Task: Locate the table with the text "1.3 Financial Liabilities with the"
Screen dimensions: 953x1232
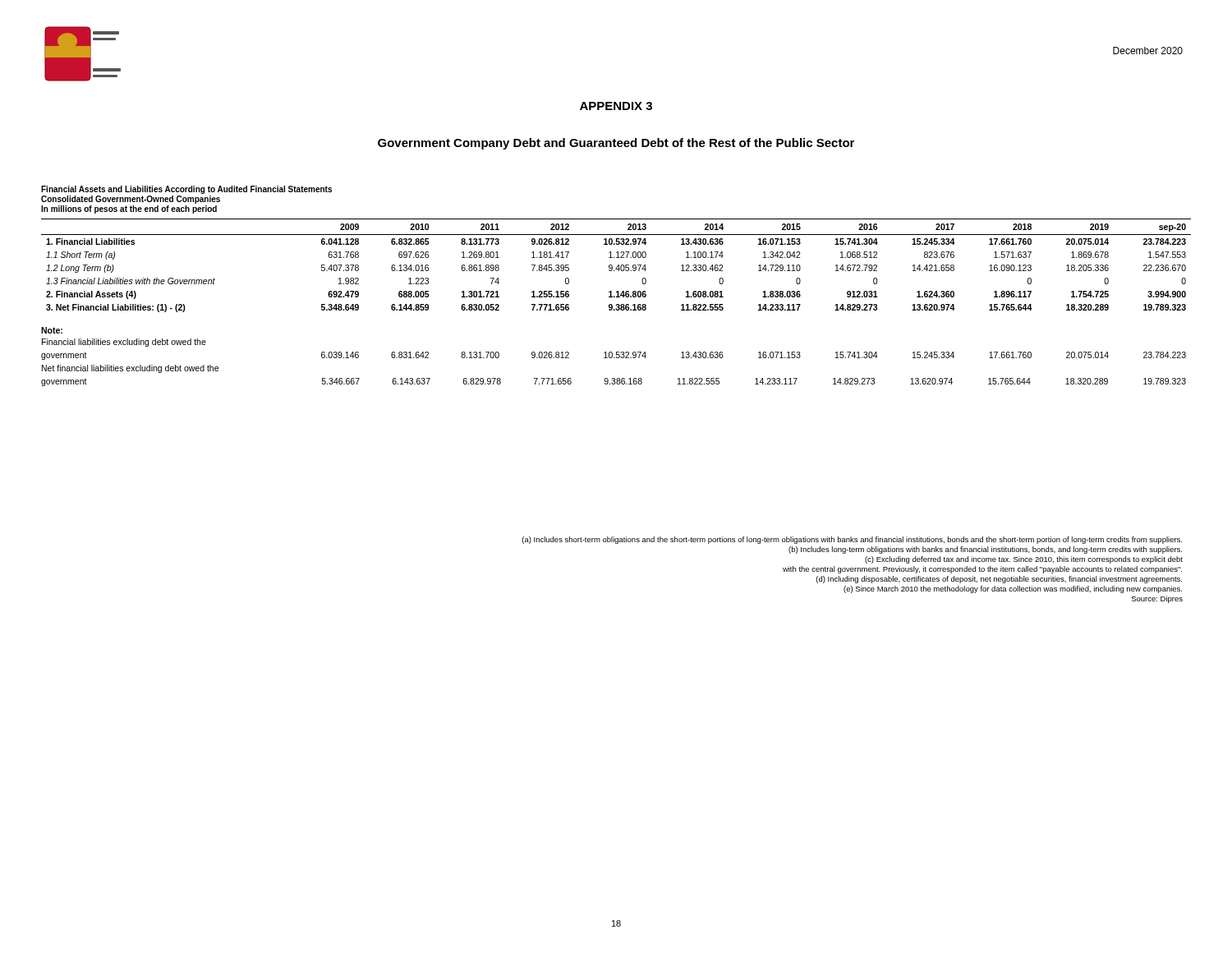Action: coord(616,266)
